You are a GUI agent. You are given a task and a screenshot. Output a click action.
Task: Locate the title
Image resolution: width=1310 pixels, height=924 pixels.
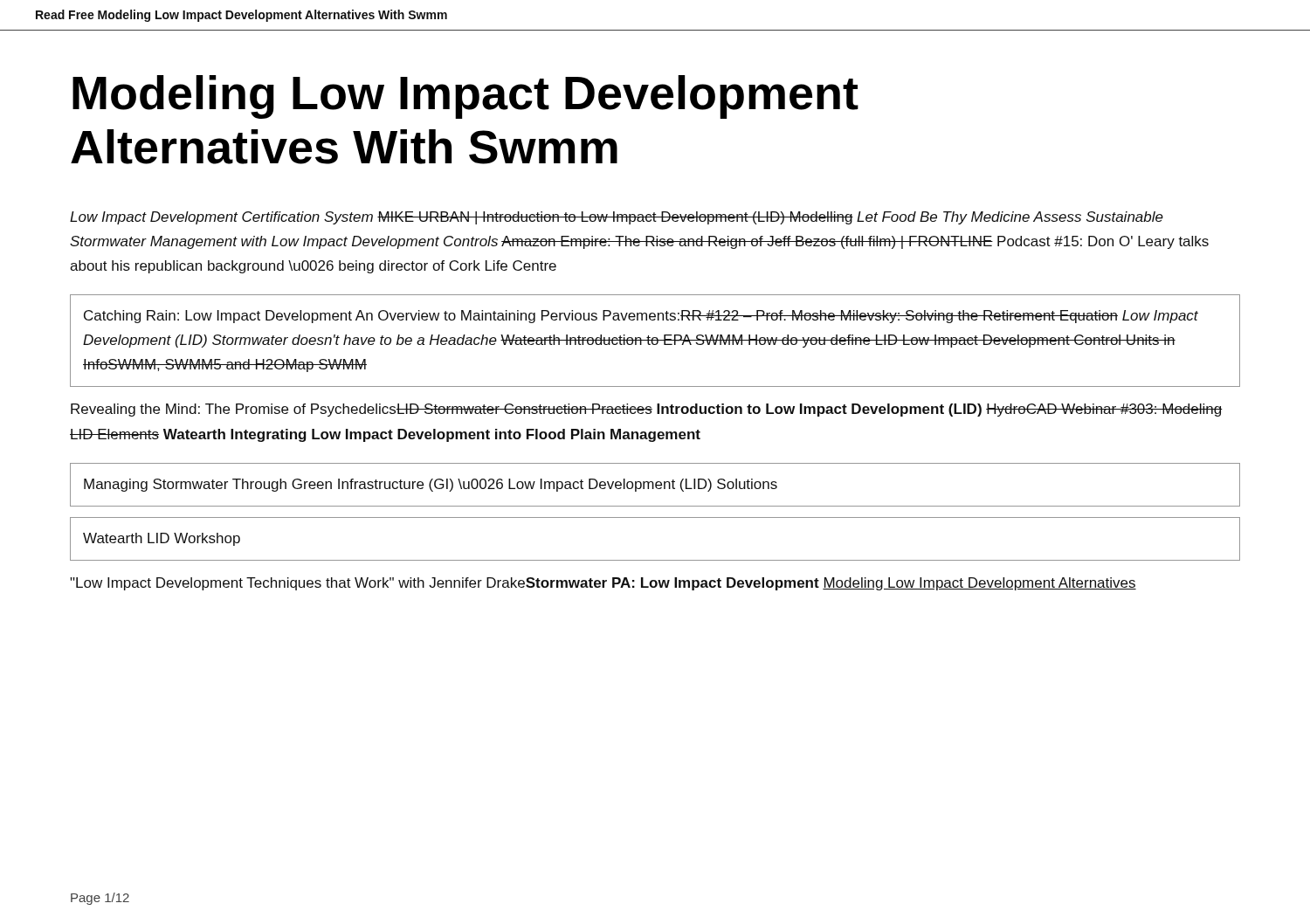[655, 120]
